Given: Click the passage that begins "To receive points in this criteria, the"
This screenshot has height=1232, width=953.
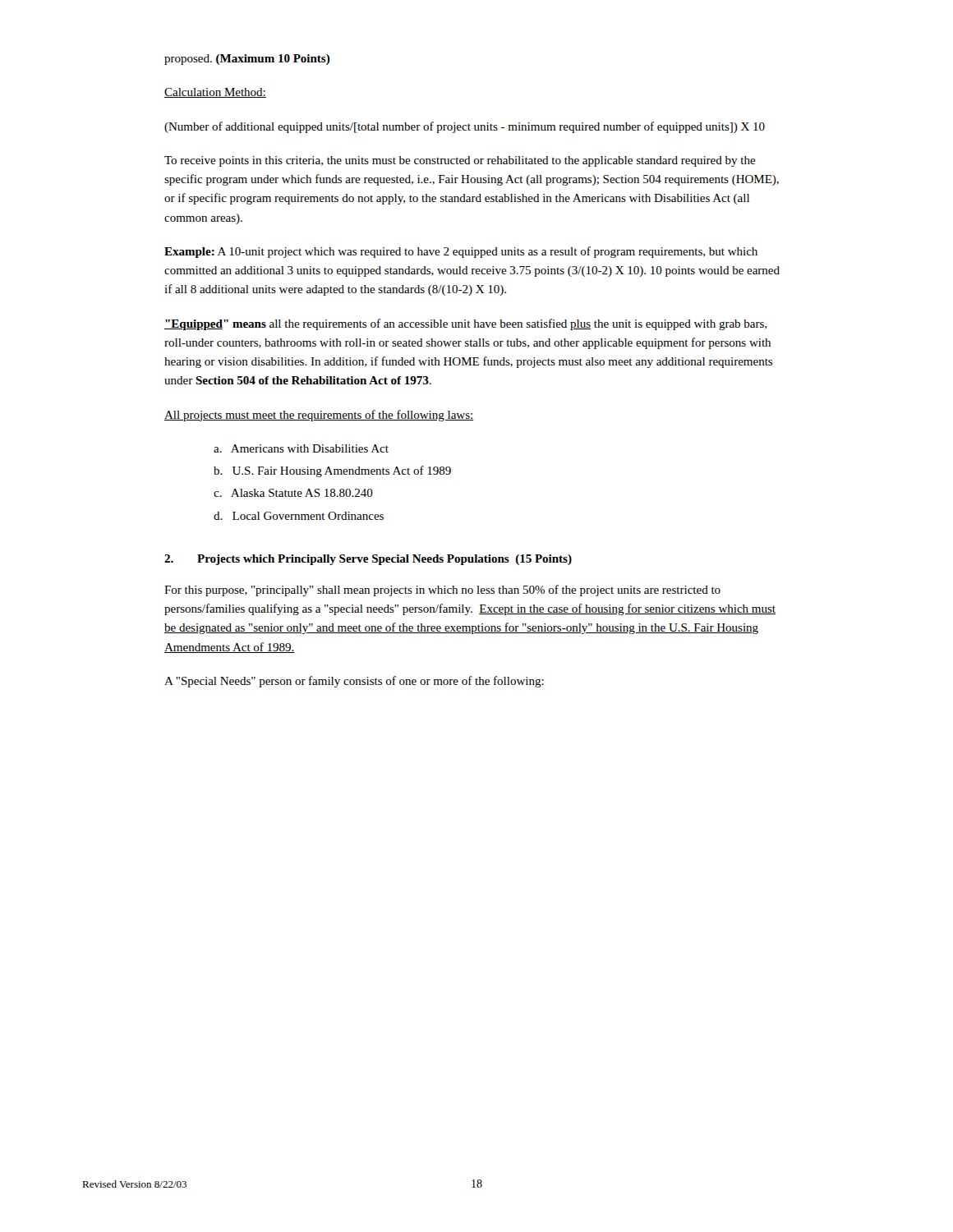Looking at the screenshot, I should tap(476, 189).
